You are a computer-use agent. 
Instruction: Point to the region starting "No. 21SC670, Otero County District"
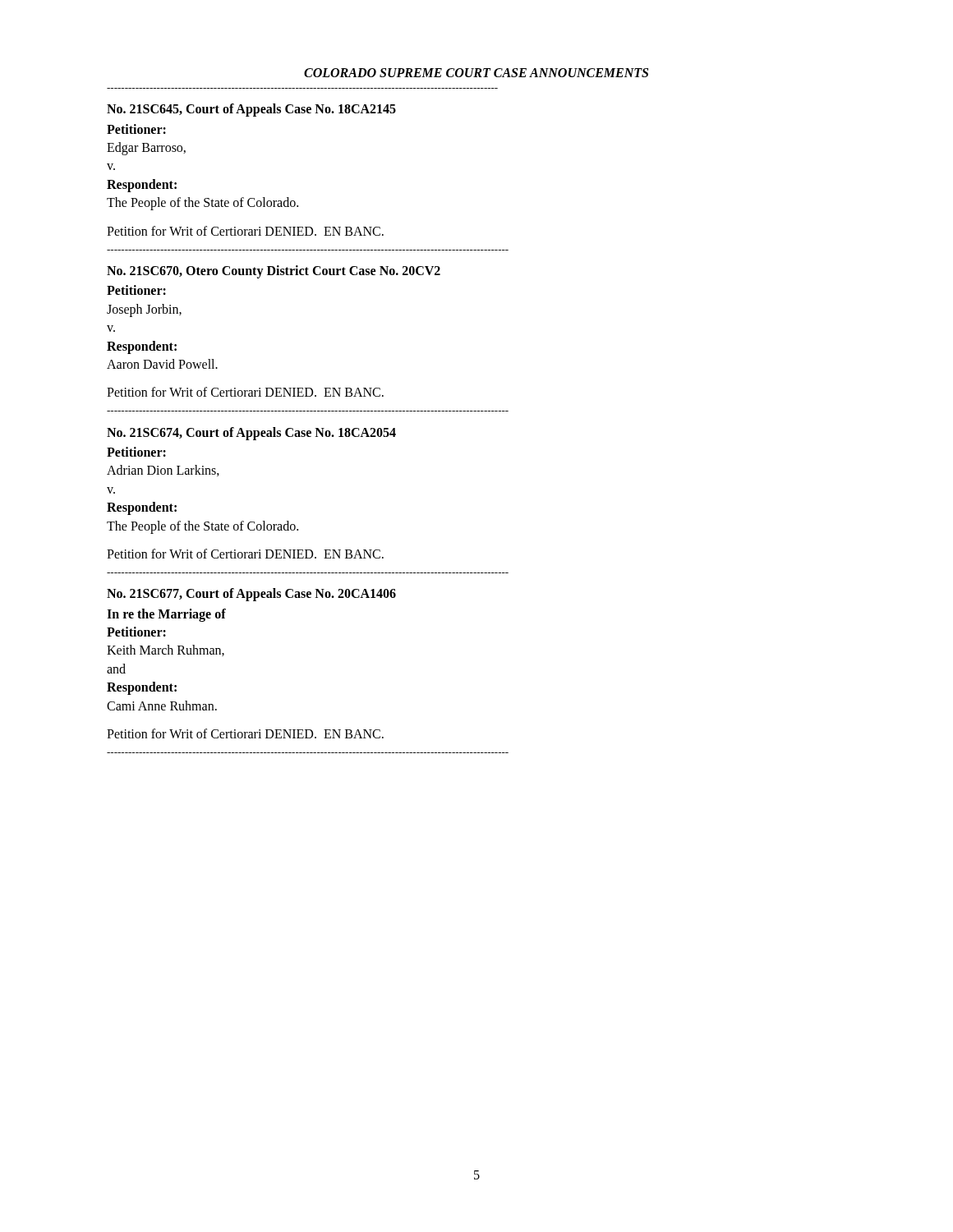274,272
